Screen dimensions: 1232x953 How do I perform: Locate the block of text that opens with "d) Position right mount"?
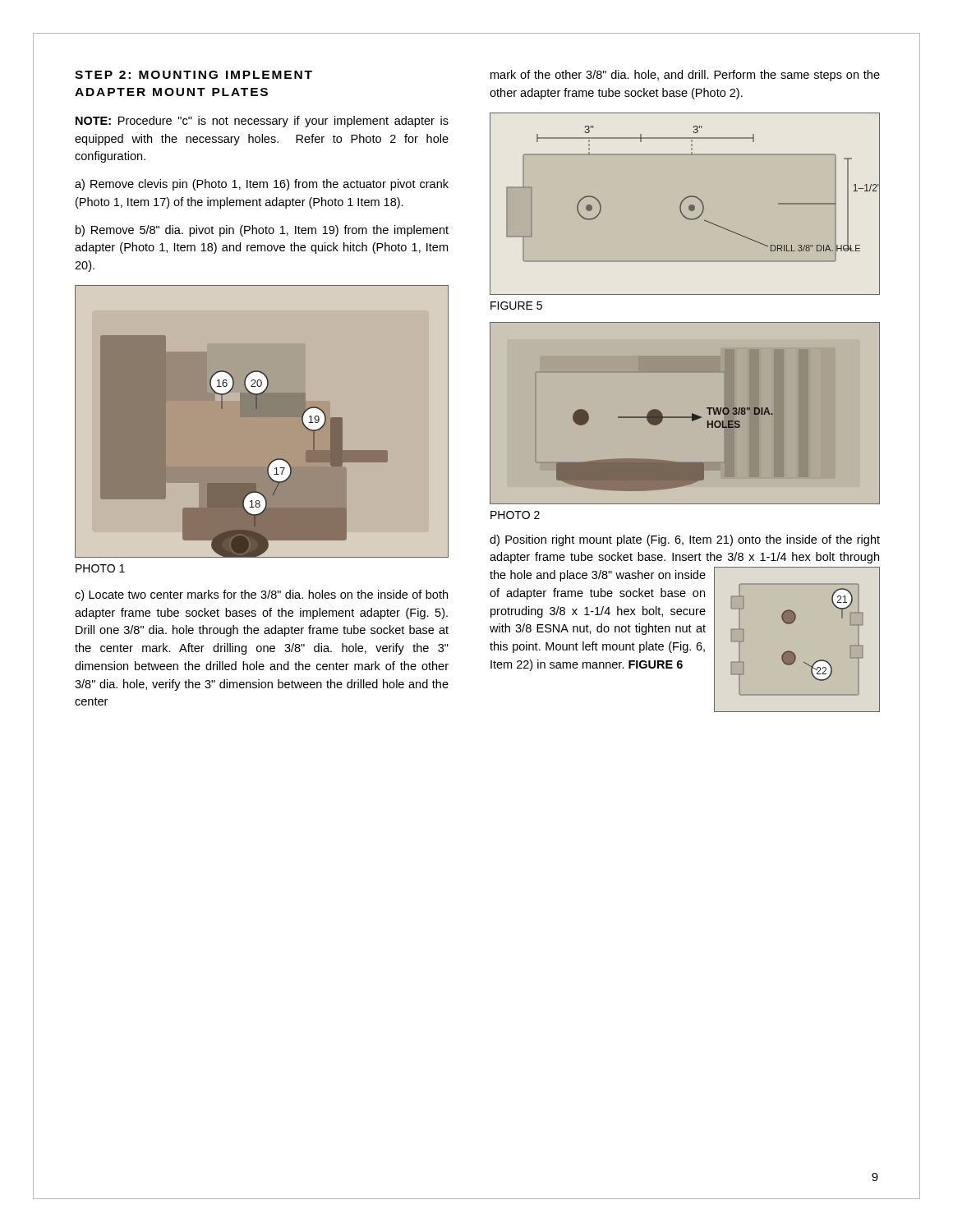685,622
